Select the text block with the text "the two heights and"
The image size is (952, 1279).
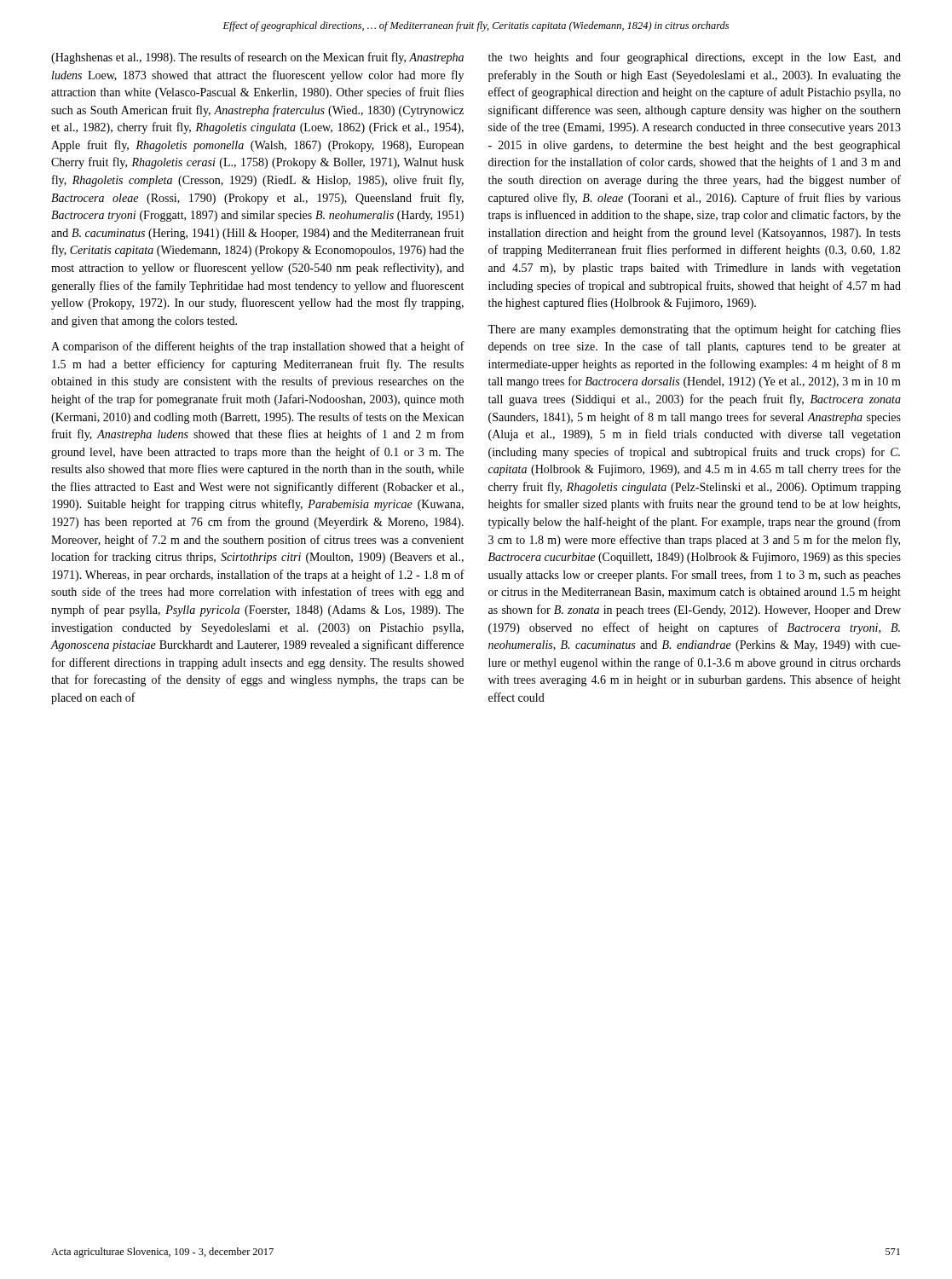pyautogui.click(x=694, y=181)
